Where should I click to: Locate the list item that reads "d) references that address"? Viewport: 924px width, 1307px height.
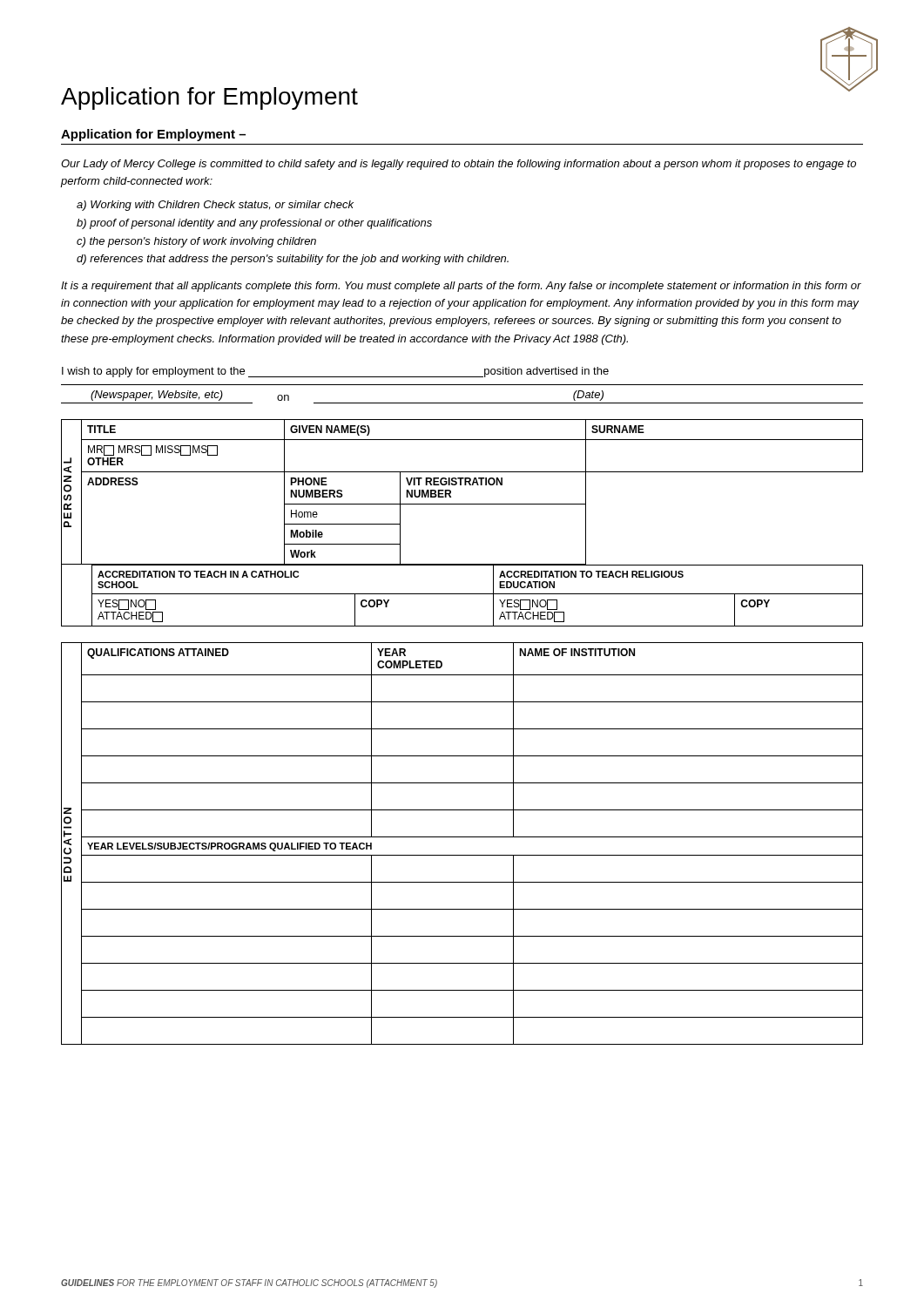click(293, 259)
